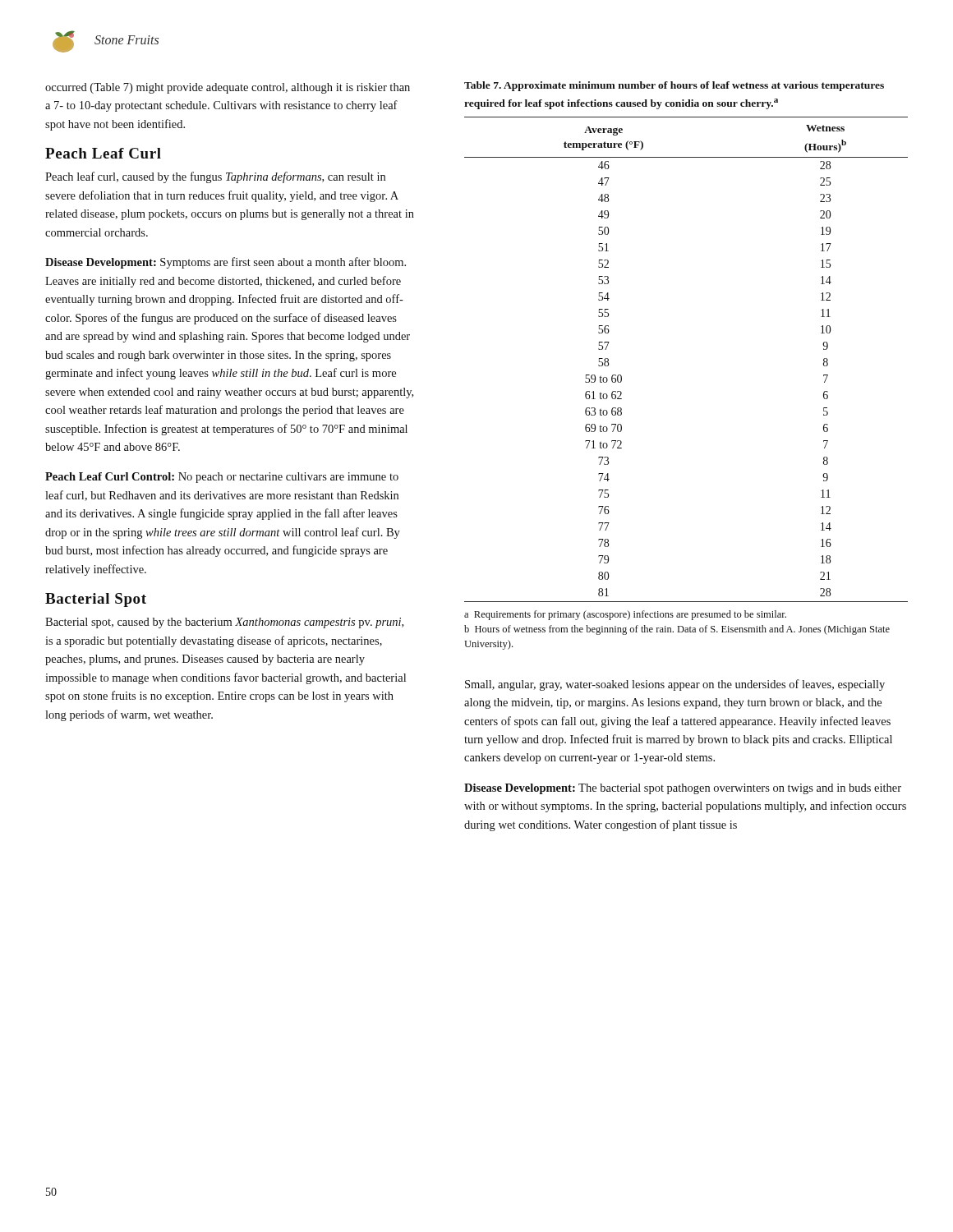Select the section header that reads "Bacterial Spot"
This screenshot has height=1232, width=953.
click(96, 599)
